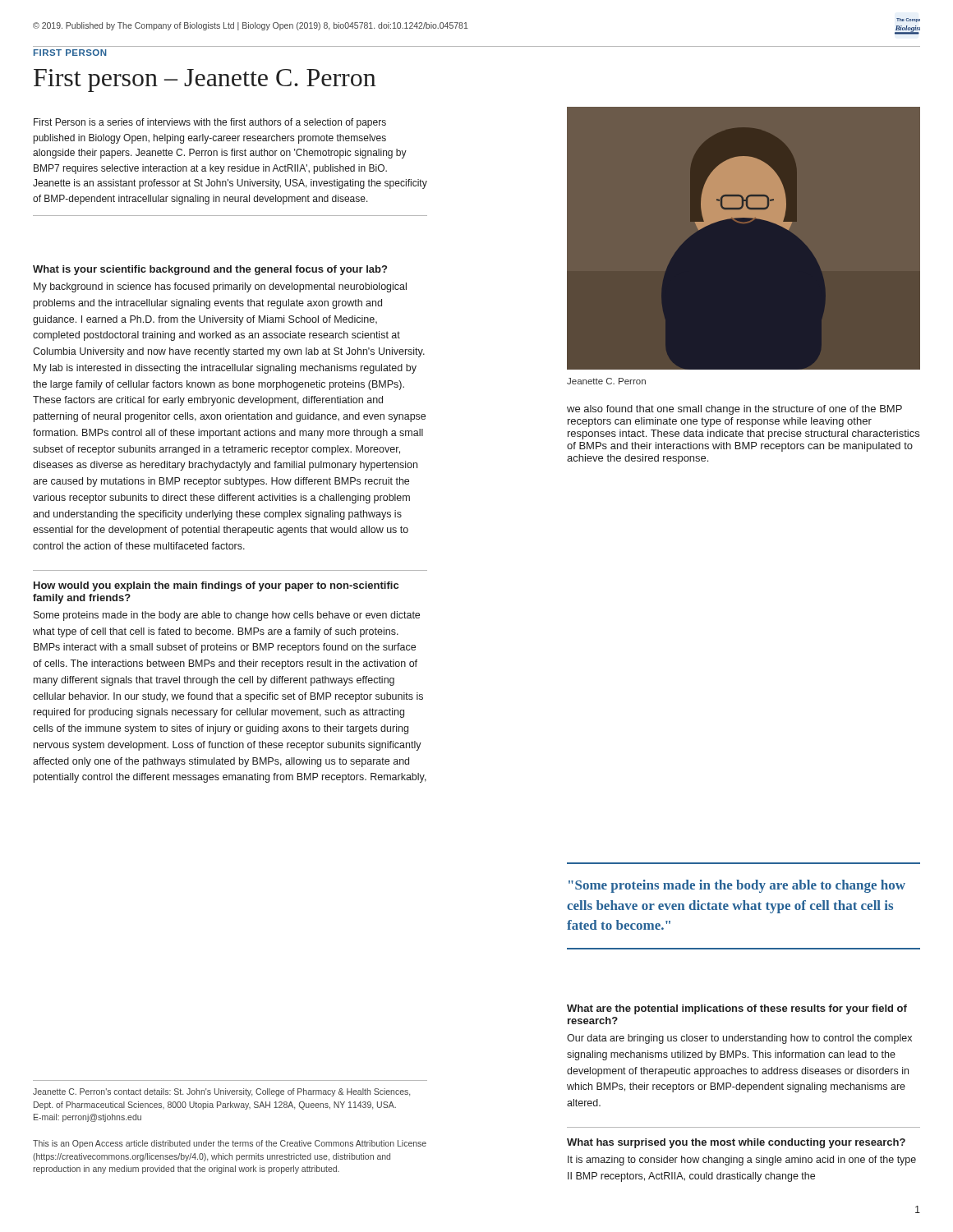The height and width of the screenshot is (1232, 953).
Task: Click on the text starting "we also found that"
Action: (743, 433)
